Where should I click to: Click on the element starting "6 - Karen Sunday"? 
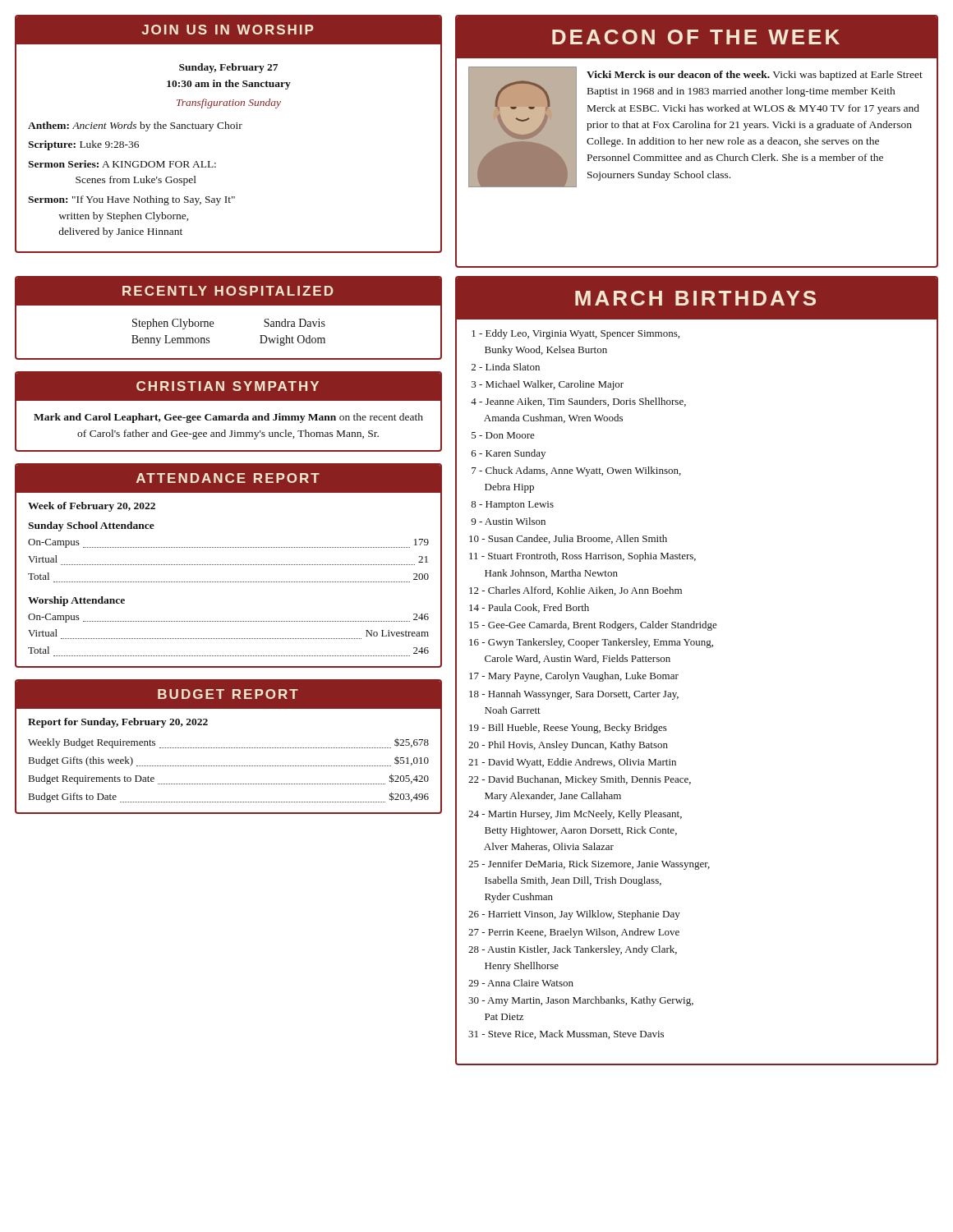point(509,454)
